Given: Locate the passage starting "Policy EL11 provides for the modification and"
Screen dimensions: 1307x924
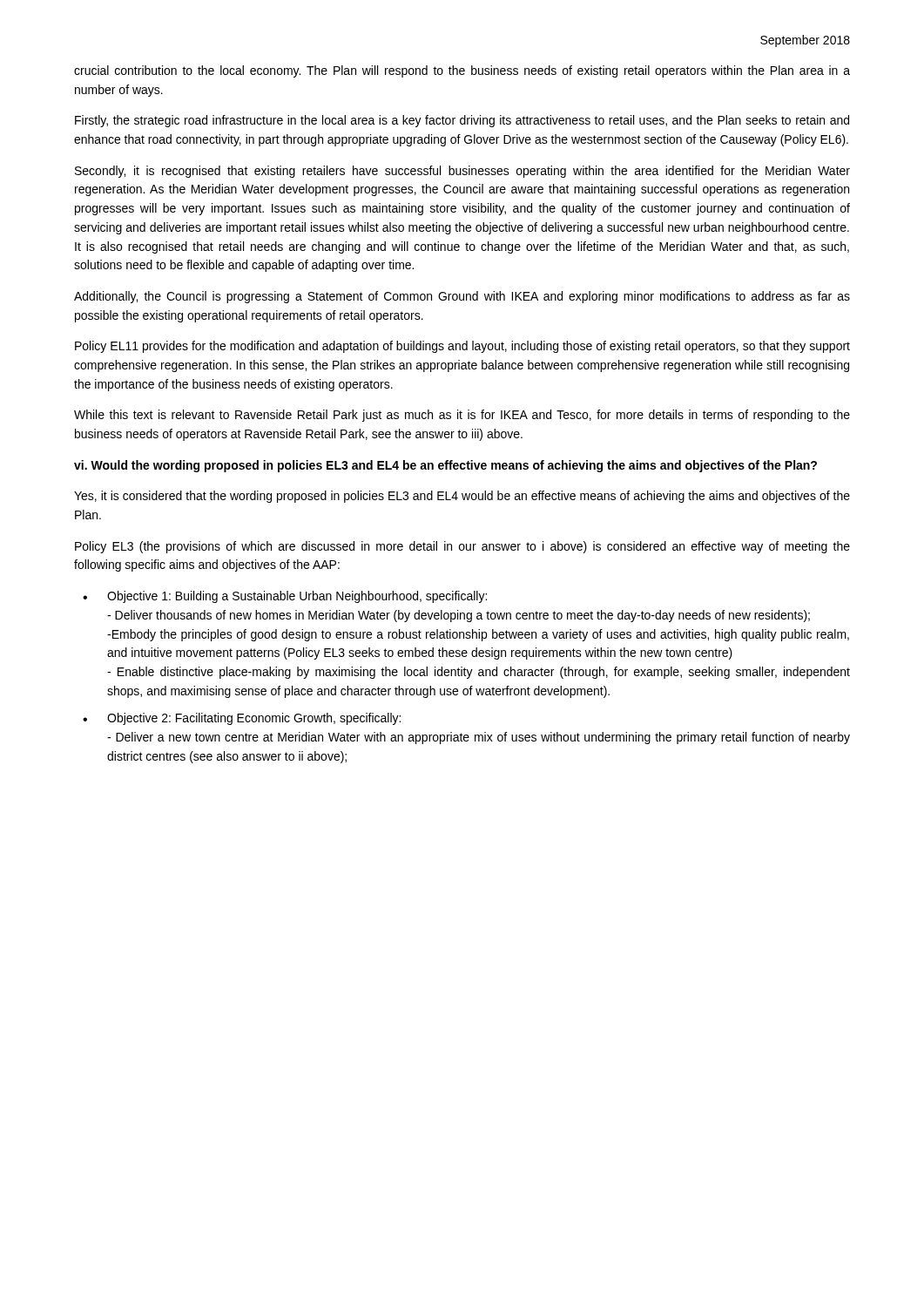Looking at the screenshot, I should point(462,365).
